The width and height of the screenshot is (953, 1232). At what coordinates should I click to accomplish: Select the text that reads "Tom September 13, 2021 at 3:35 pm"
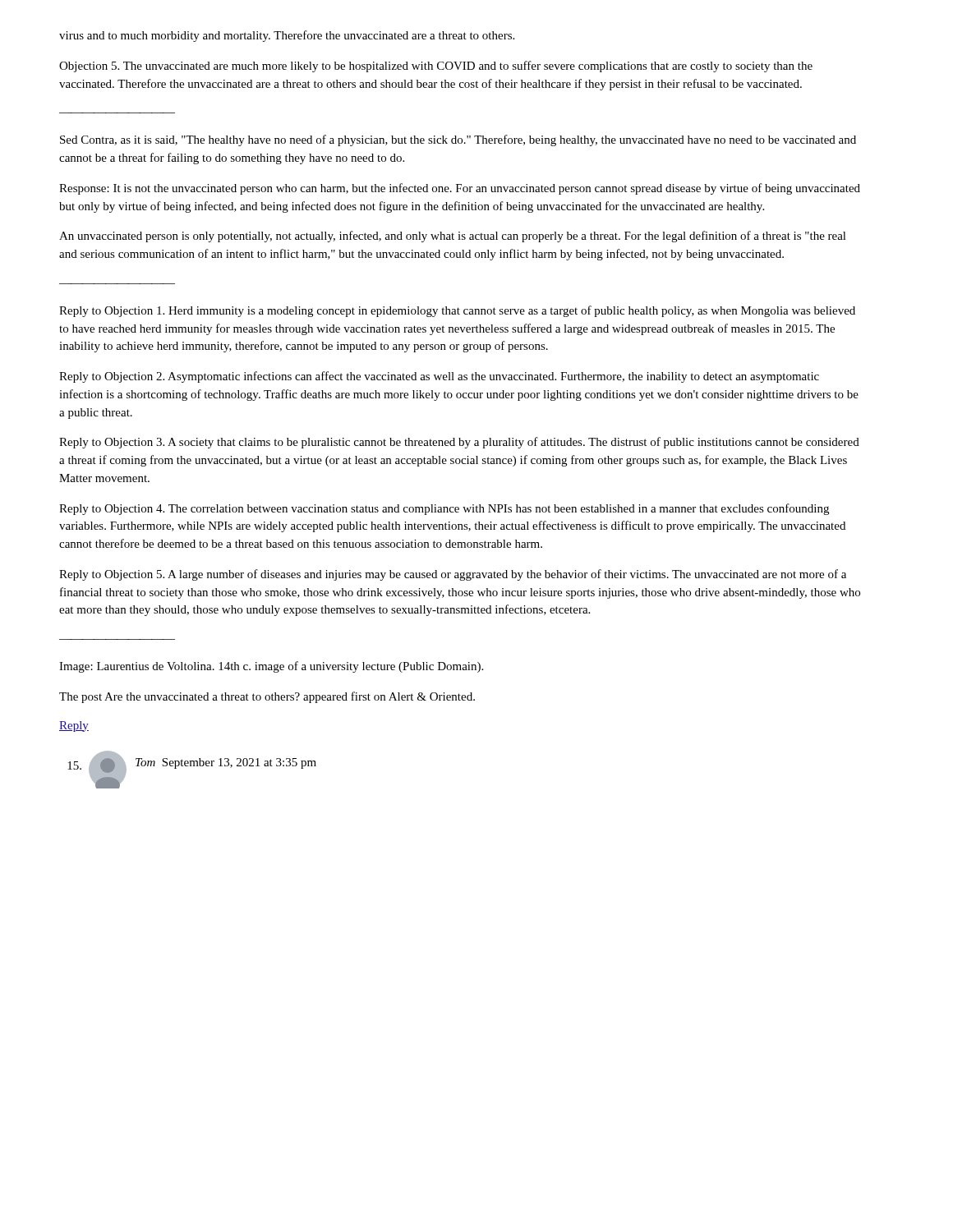click(x=226, y=762)
